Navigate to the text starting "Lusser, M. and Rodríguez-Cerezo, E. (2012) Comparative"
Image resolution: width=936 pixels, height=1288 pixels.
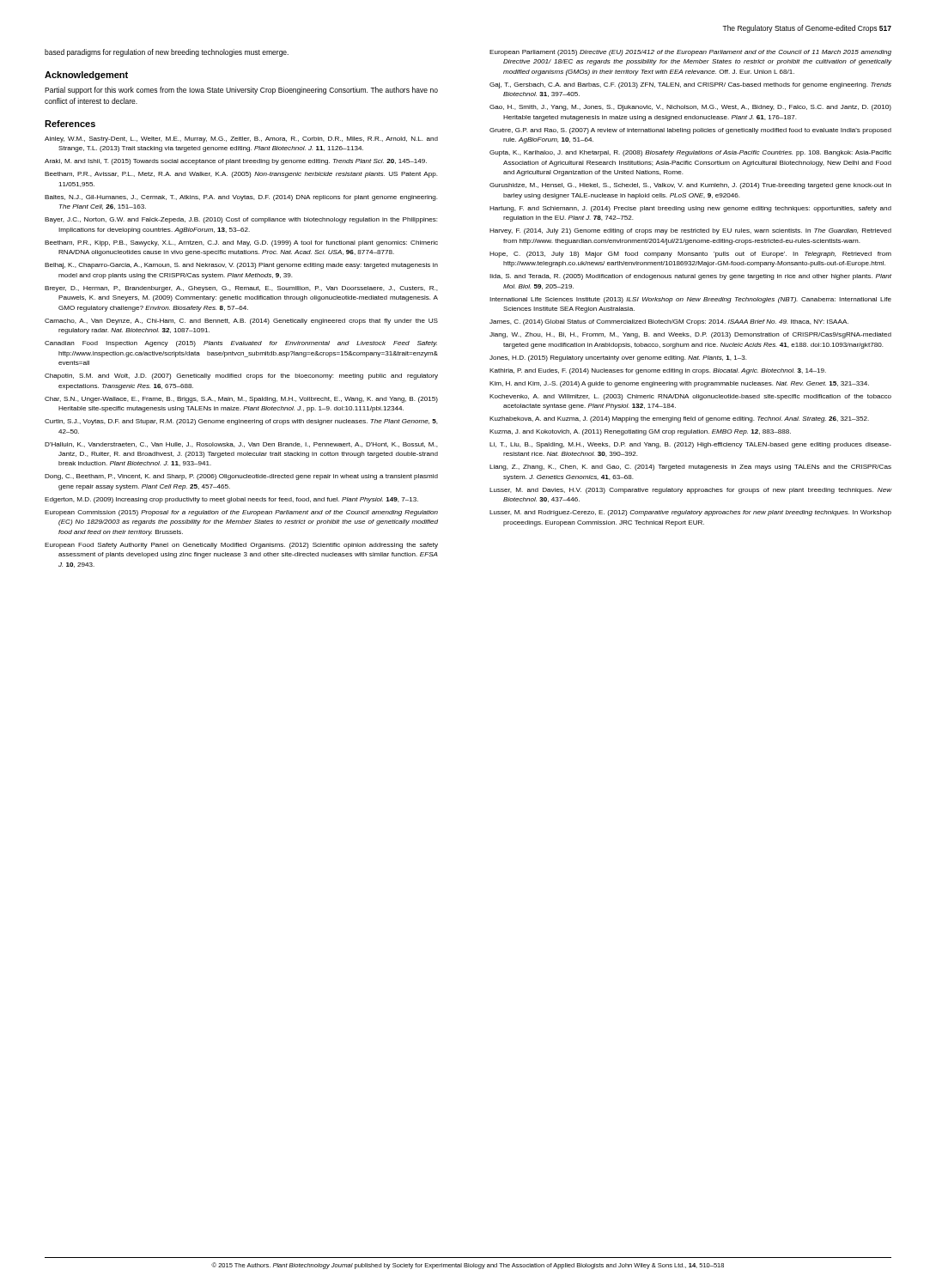(690, 518)
